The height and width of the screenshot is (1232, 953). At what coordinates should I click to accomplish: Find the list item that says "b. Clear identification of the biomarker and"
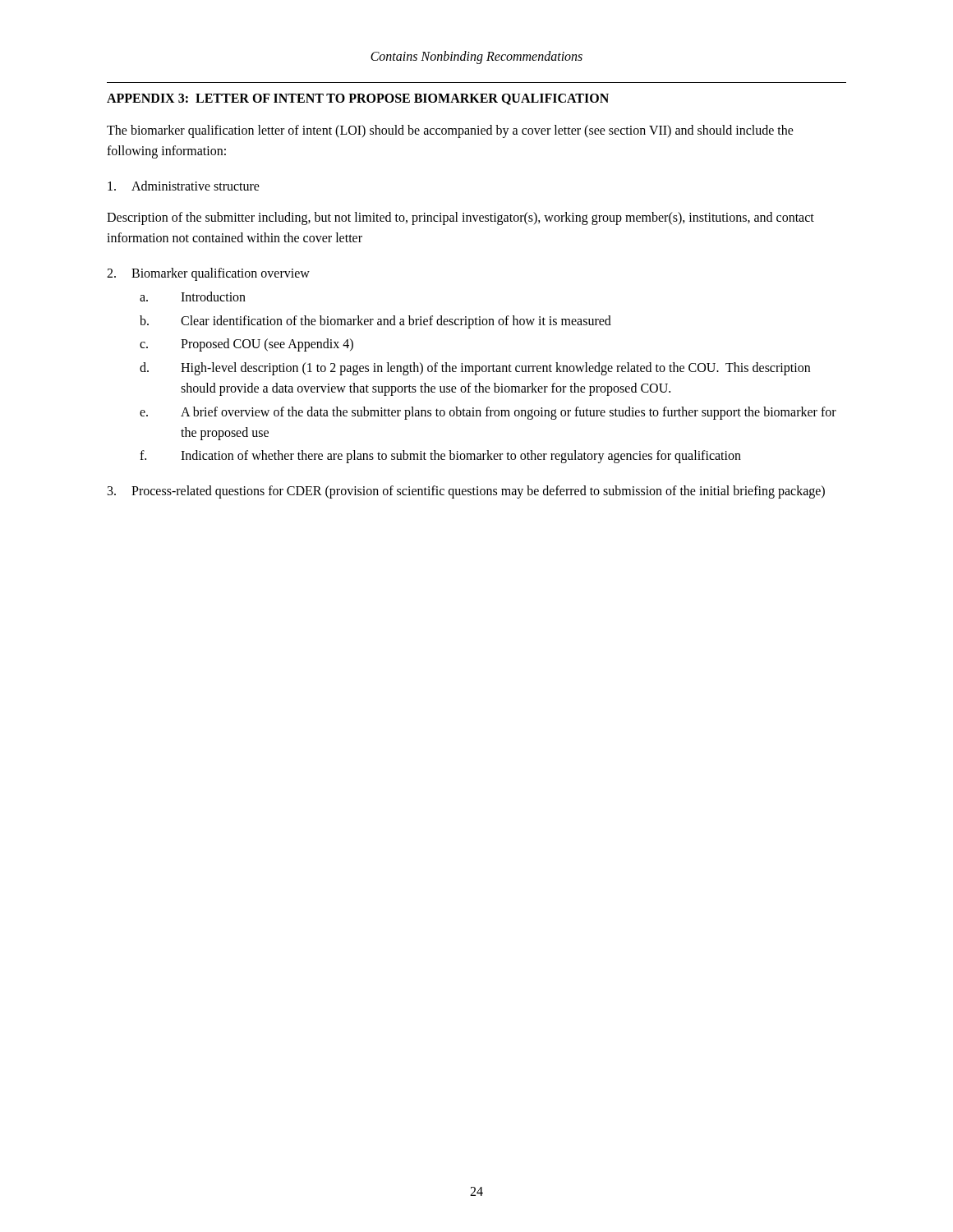coord(375,321)
